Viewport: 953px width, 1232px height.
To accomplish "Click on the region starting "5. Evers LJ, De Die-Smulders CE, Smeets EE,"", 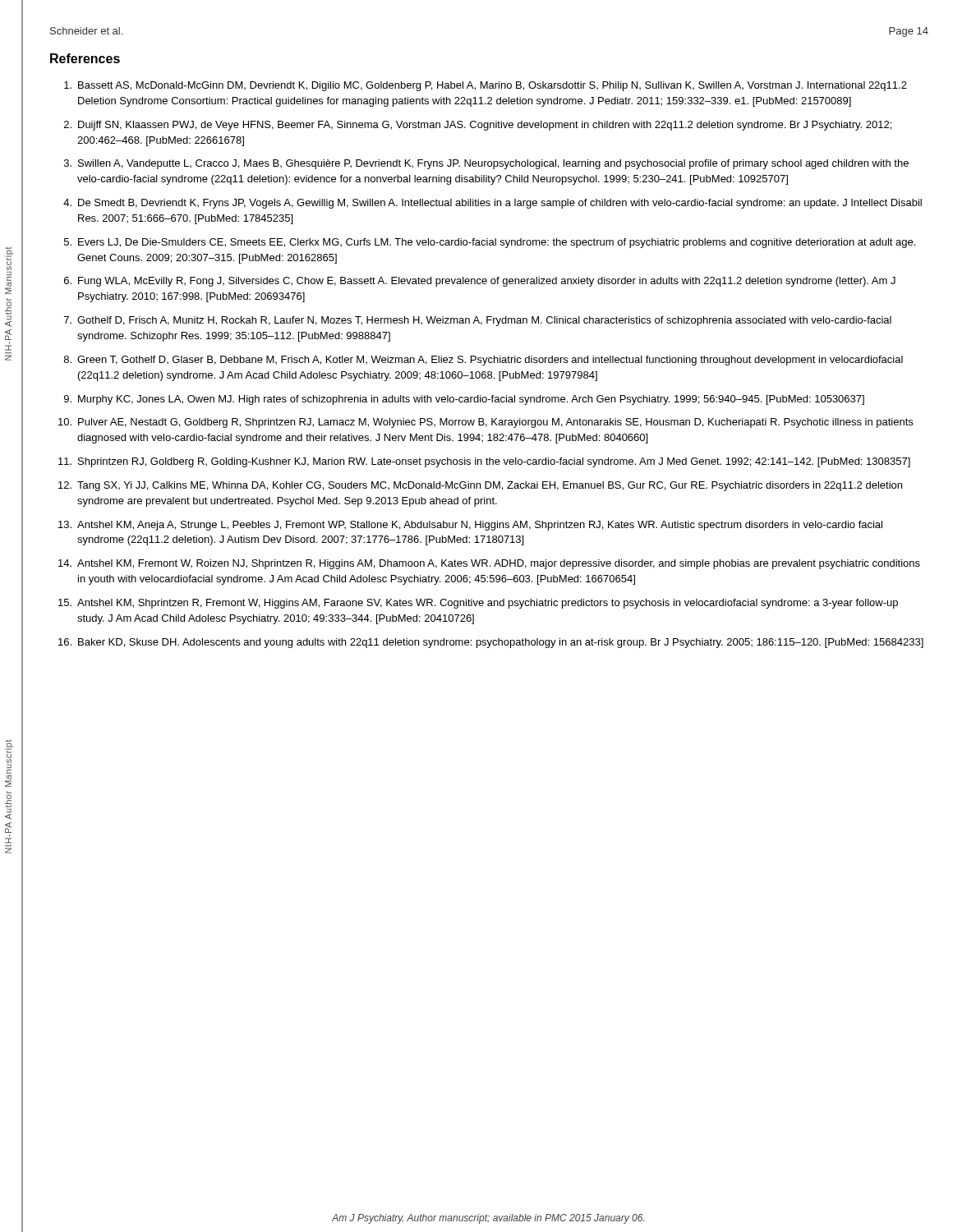I will [x=489, y=250].
